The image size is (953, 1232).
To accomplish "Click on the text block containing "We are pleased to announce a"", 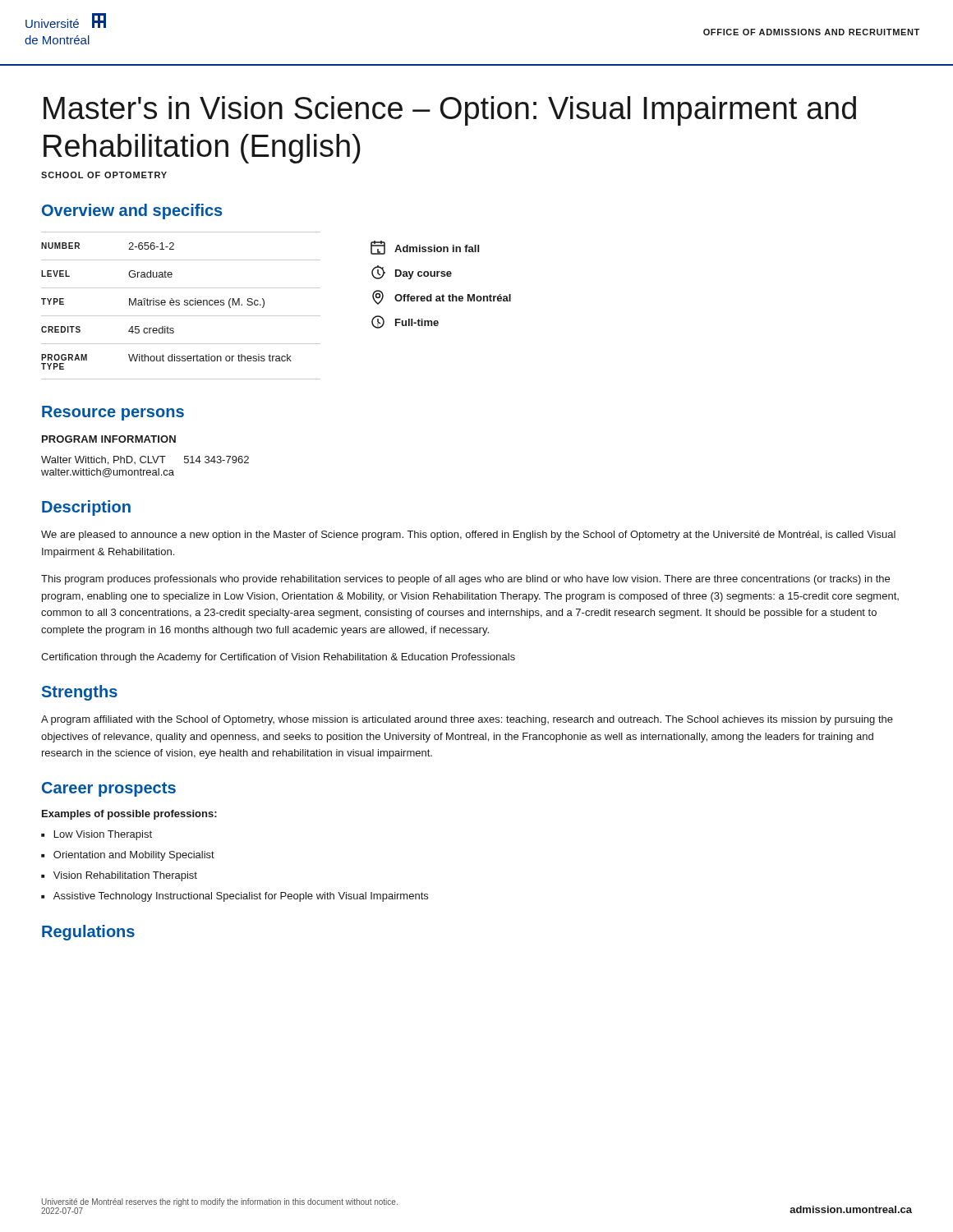I will (x=468, y=543).
